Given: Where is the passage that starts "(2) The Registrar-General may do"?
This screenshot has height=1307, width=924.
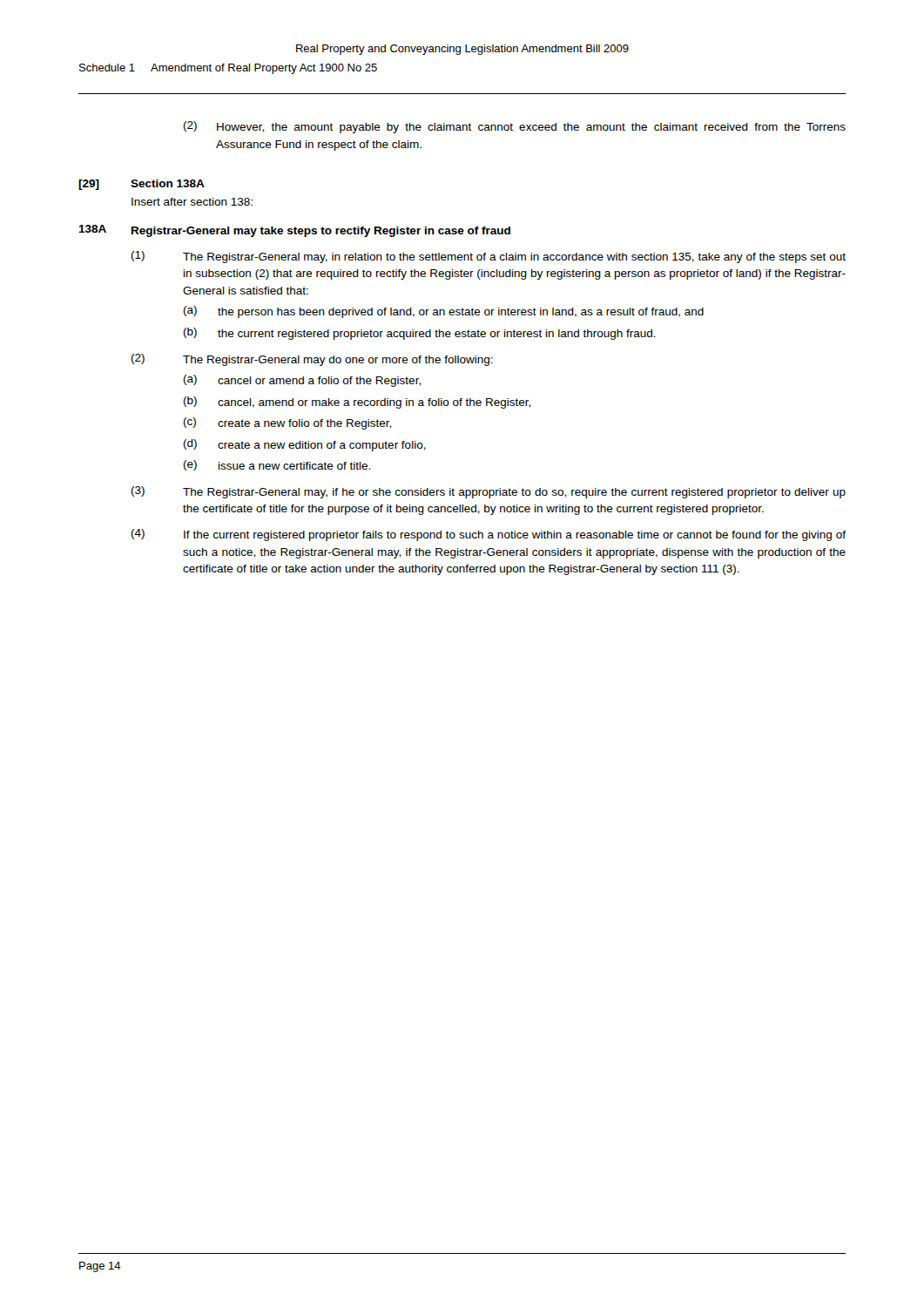Looking at the screenshot, I should pos(488,359).
